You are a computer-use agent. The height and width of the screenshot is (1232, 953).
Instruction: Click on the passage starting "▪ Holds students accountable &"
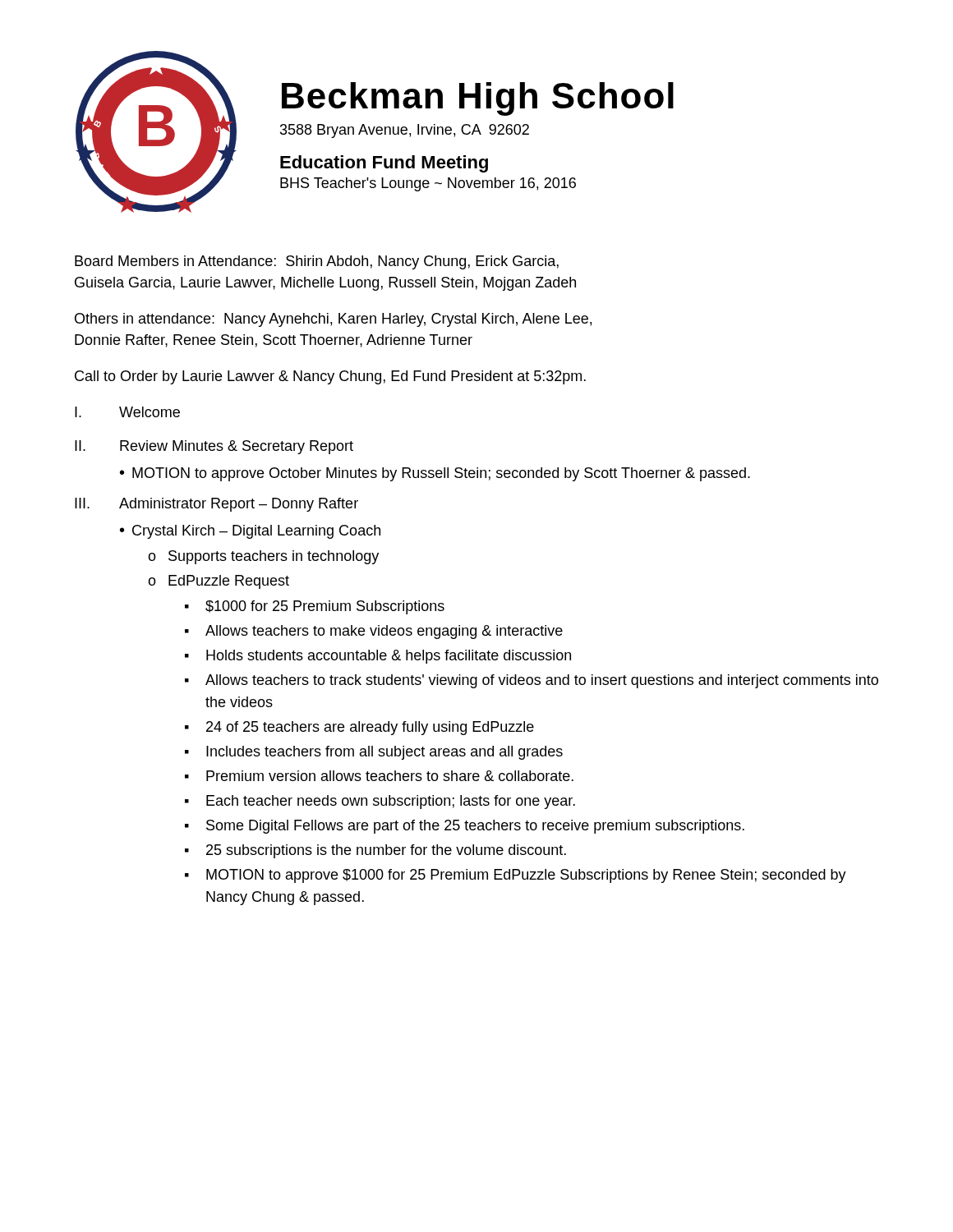pos(378,656)
